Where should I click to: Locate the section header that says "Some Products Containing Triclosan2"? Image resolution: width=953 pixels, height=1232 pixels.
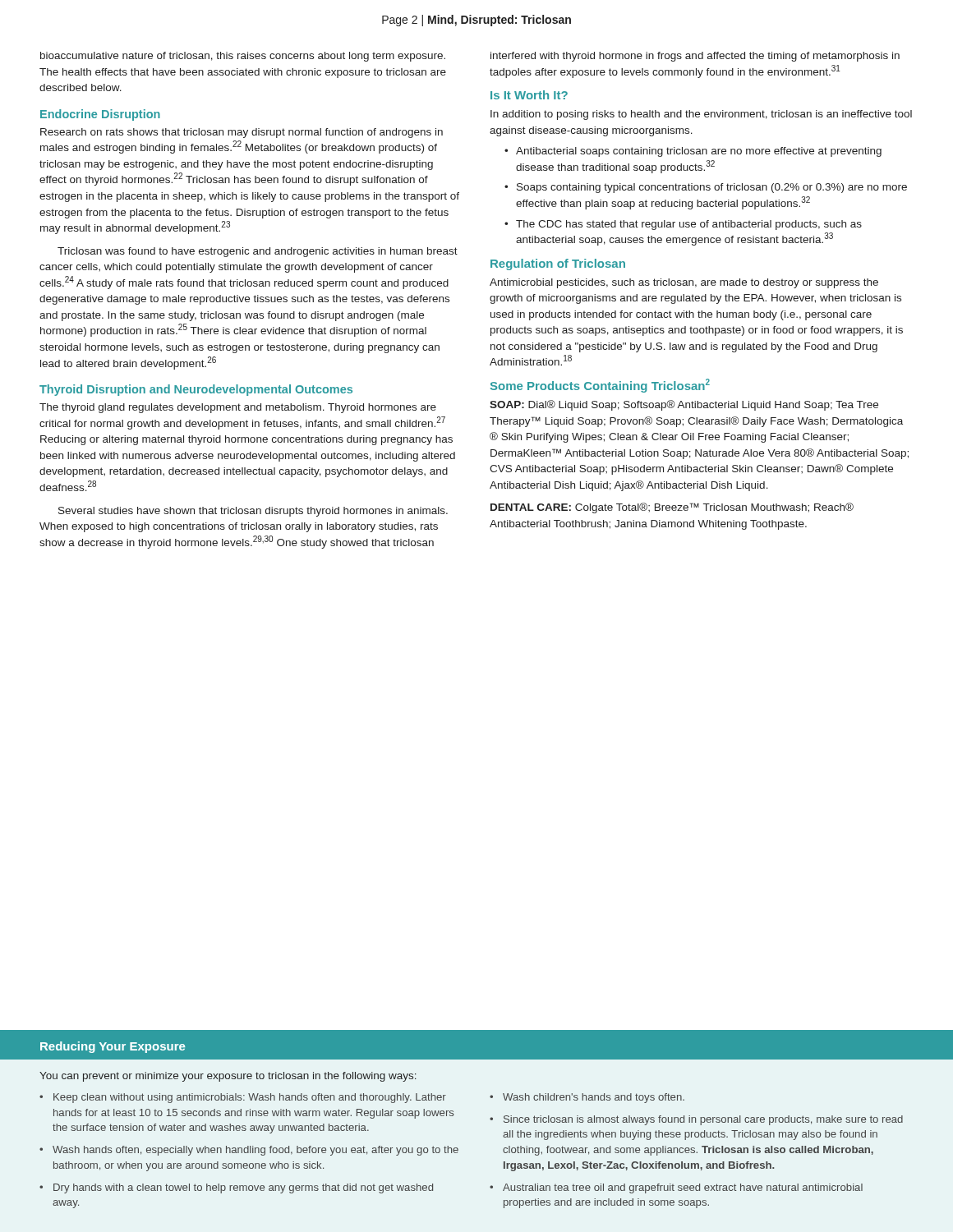point(600,386)
